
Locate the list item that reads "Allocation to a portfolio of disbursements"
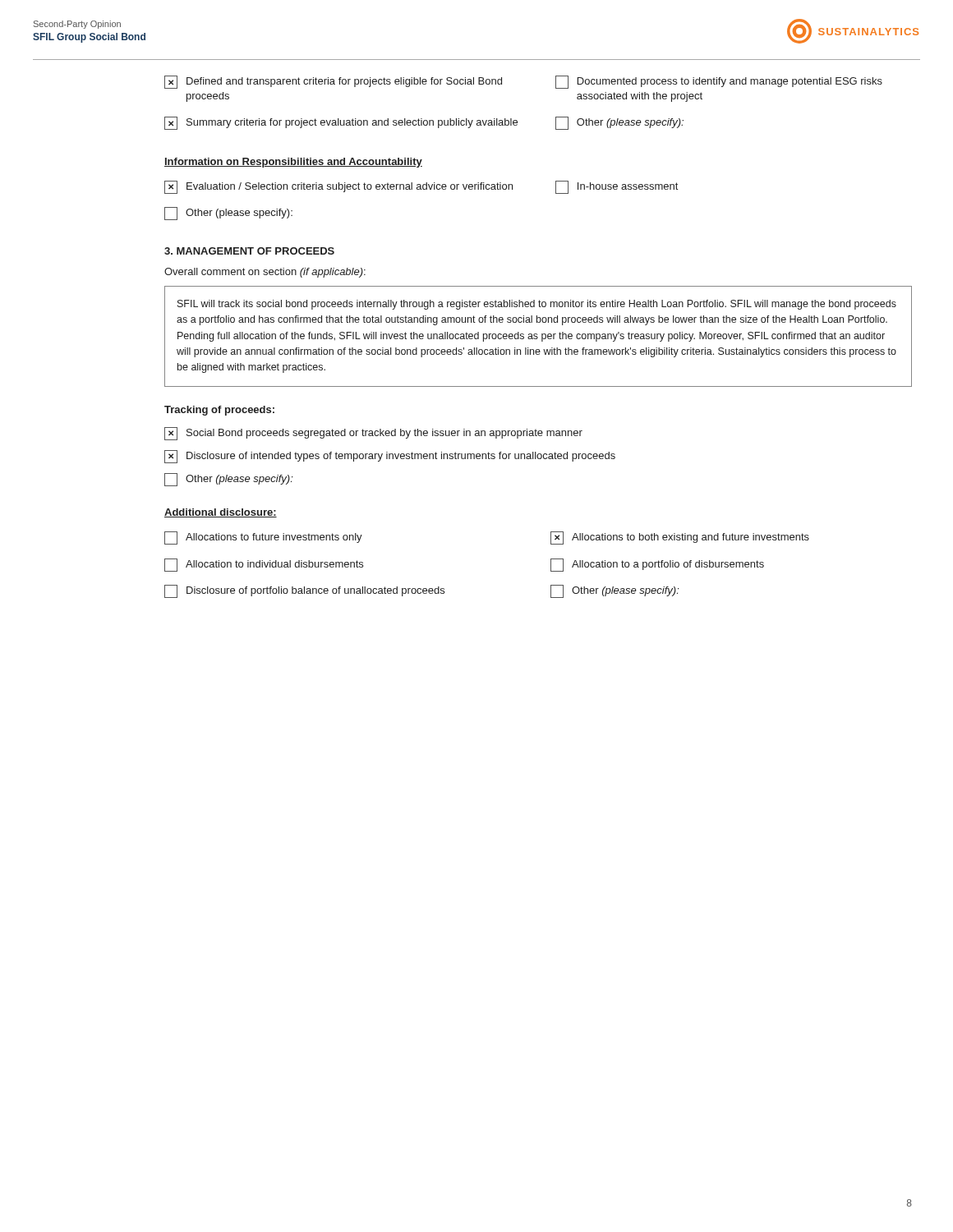point(657,564)
